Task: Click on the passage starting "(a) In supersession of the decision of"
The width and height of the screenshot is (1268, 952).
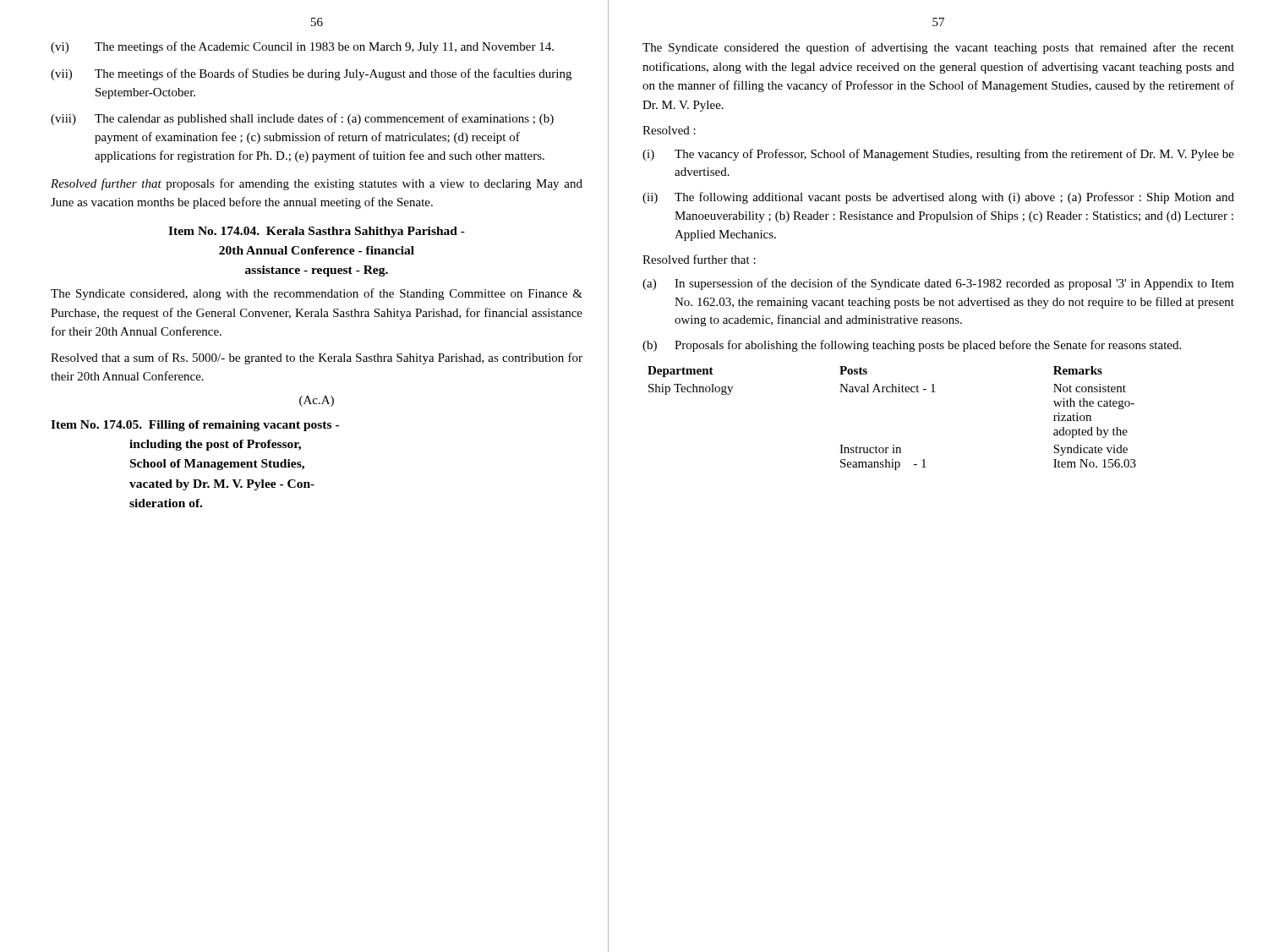Action: (938, 302)
